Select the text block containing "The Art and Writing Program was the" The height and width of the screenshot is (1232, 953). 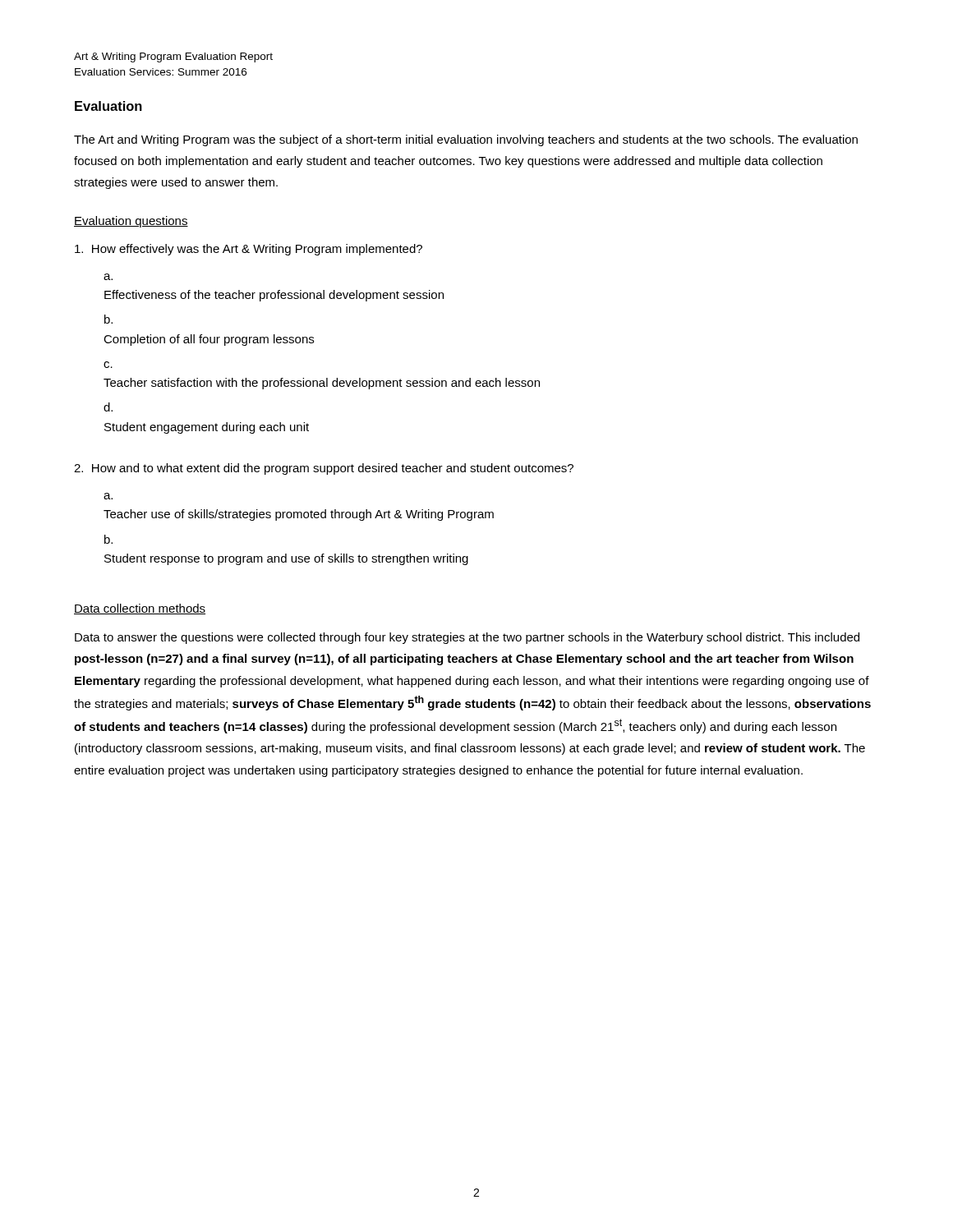click(466, 161)
